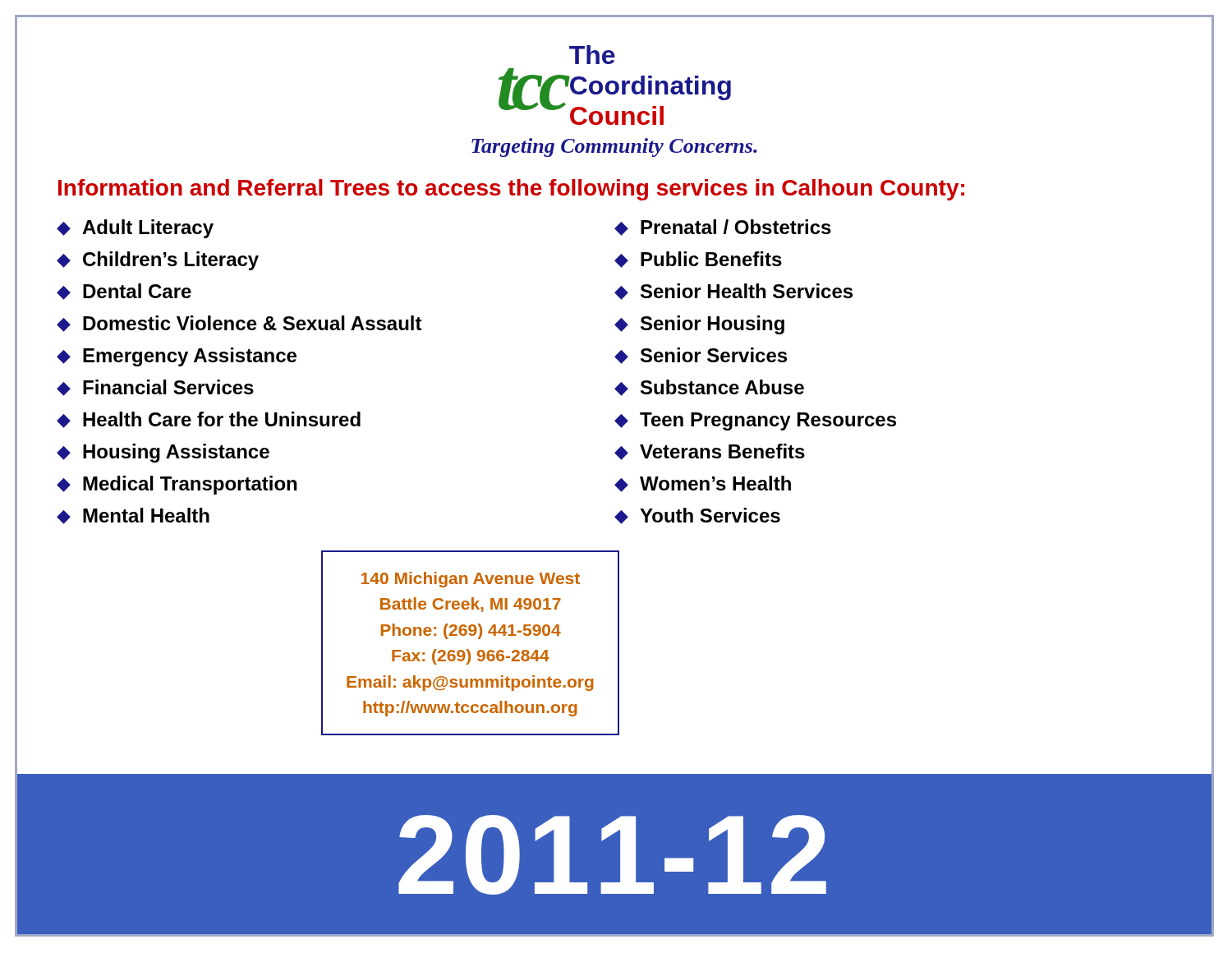
Task: Select the list item with the text "◆ Veterans Benefits"
Action: click(x=710, y=452)
